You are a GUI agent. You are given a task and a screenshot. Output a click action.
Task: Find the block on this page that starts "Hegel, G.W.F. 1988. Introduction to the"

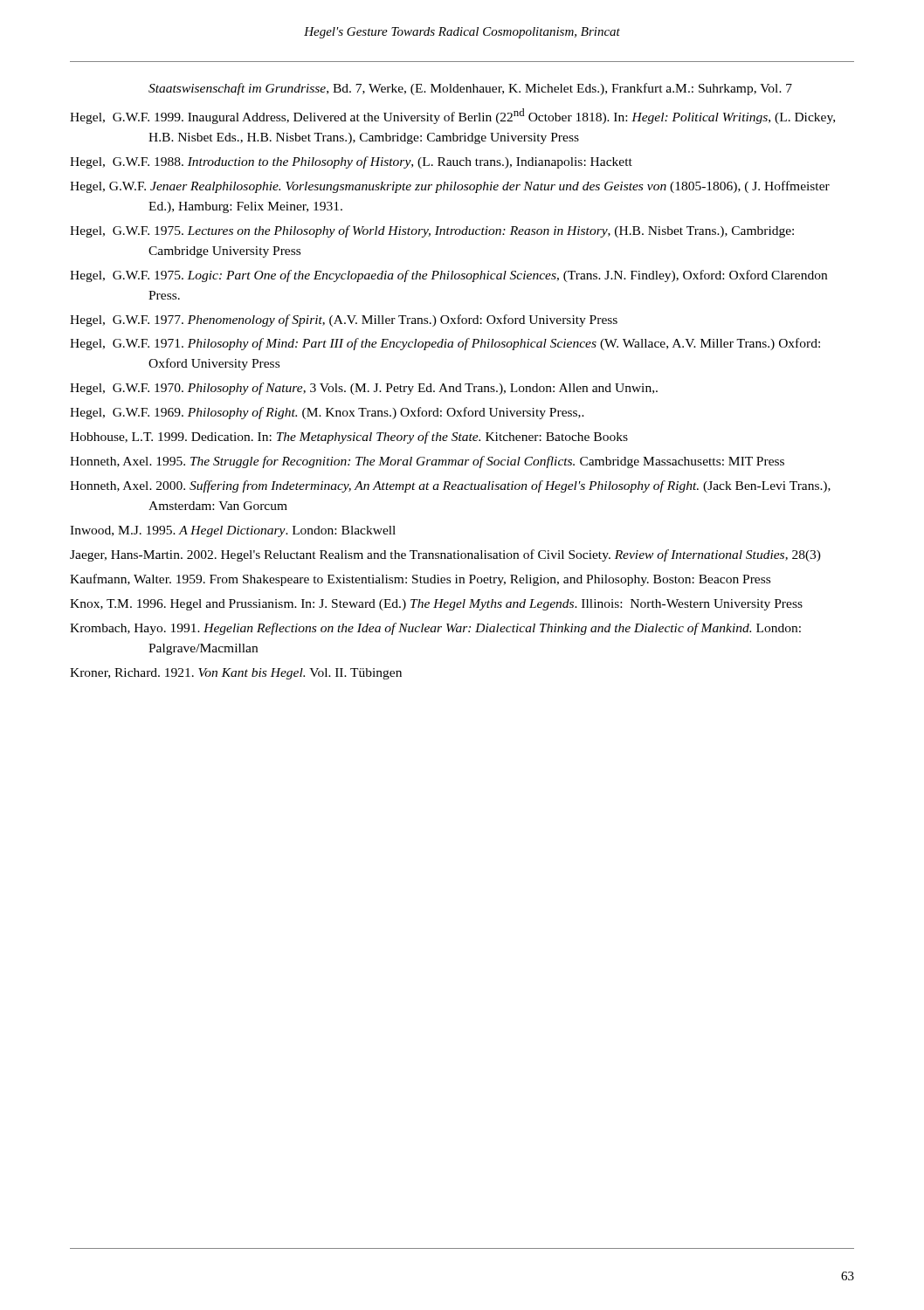click(351, 161)
